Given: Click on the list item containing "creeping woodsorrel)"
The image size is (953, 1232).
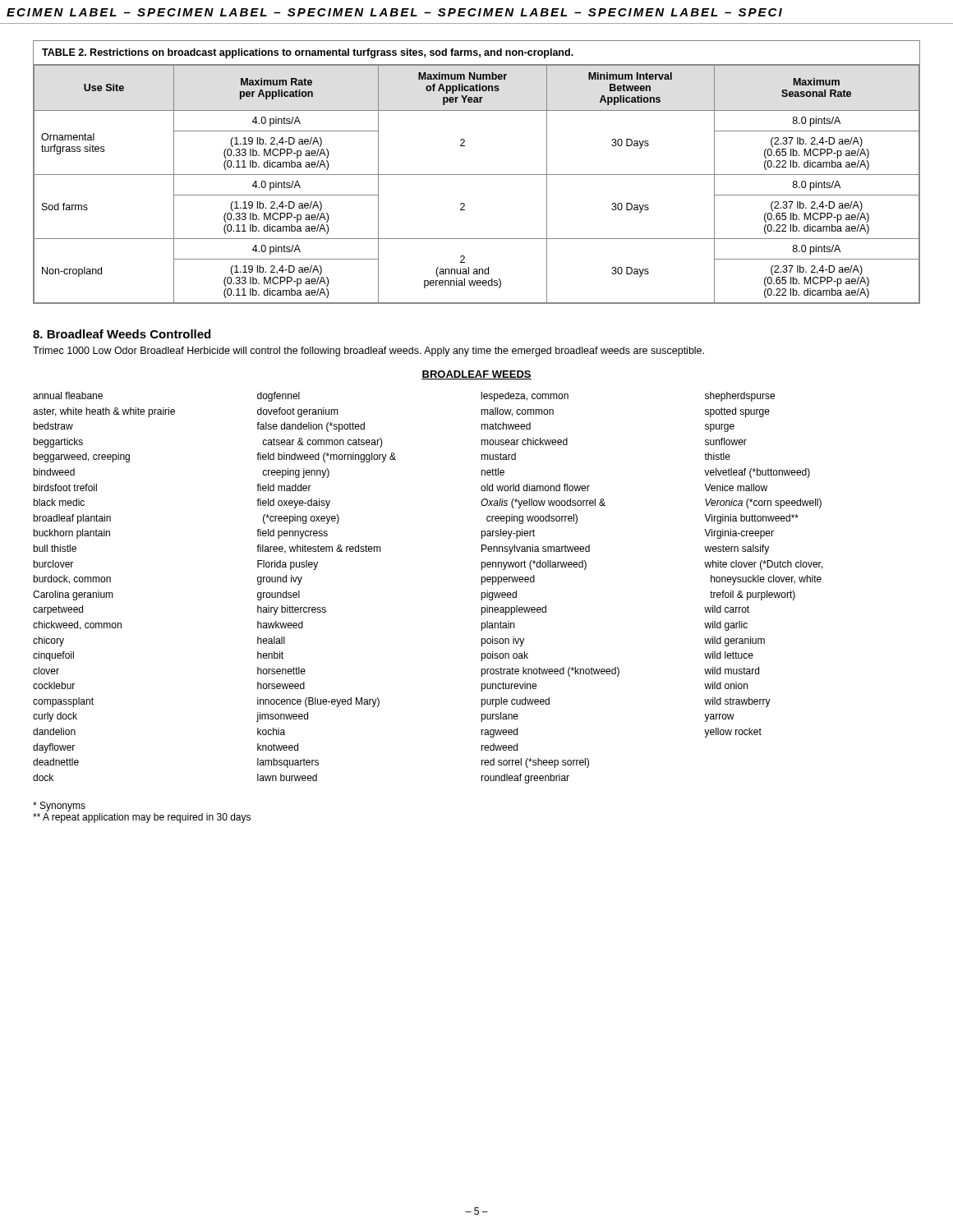Looking at the screenshot, I should point(529,518).
